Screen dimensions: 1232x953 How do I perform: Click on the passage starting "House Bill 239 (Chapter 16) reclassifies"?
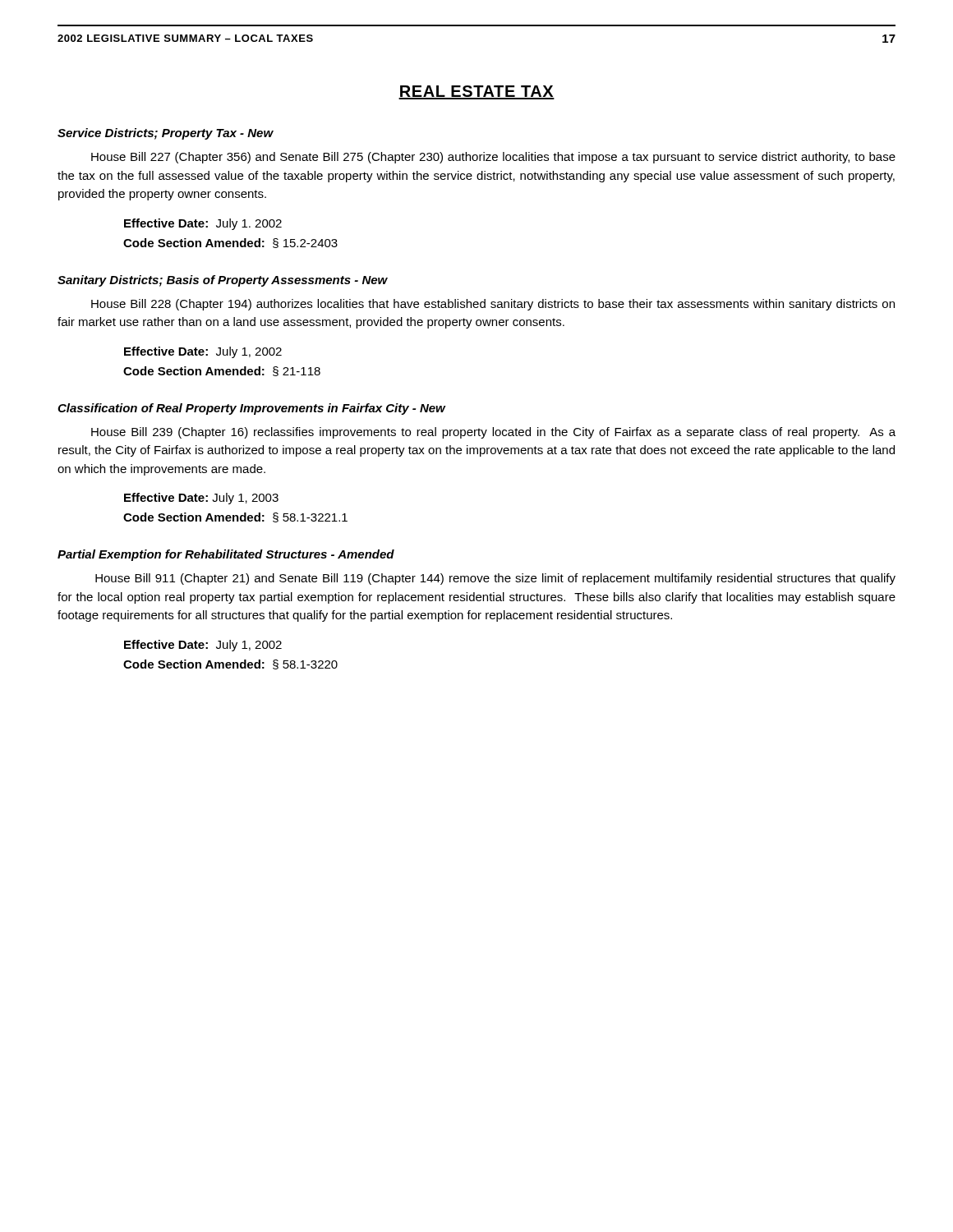tap(476, 450)
